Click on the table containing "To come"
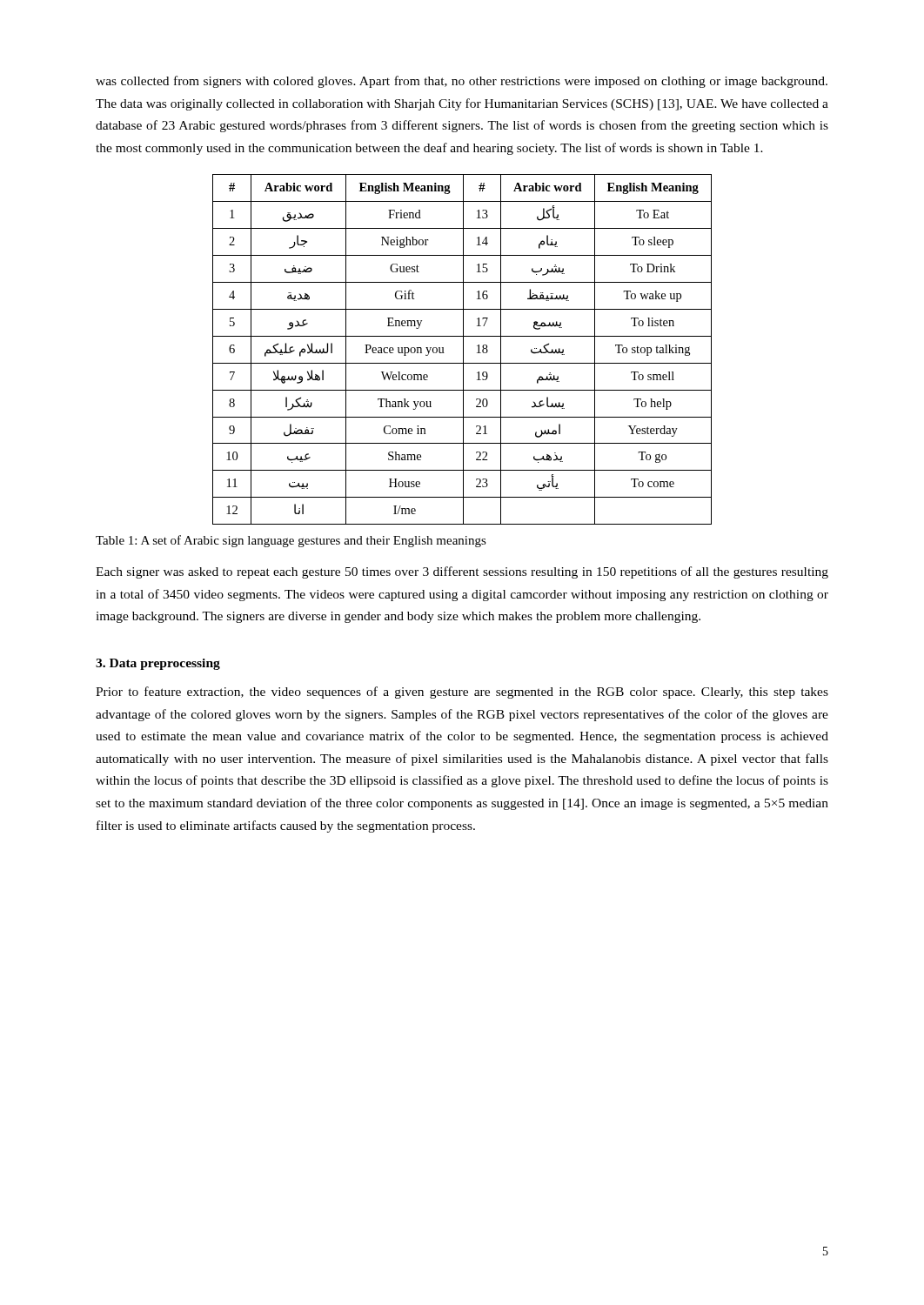The width and height of the screenshot is (924, 1305). [462, 350]
